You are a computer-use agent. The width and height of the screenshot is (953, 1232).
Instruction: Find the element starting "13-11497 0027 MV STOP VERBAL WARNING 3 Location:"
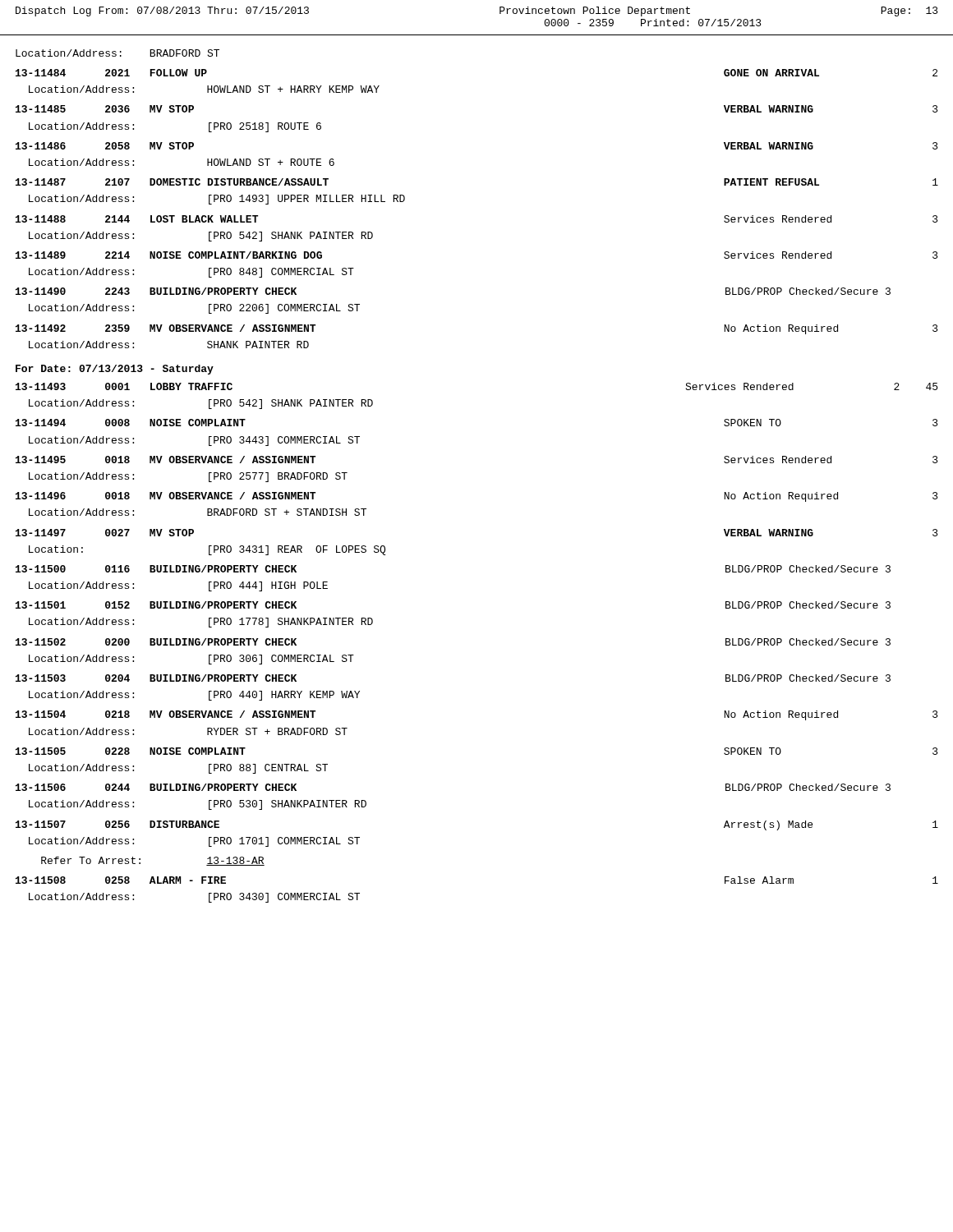(37, 533)
